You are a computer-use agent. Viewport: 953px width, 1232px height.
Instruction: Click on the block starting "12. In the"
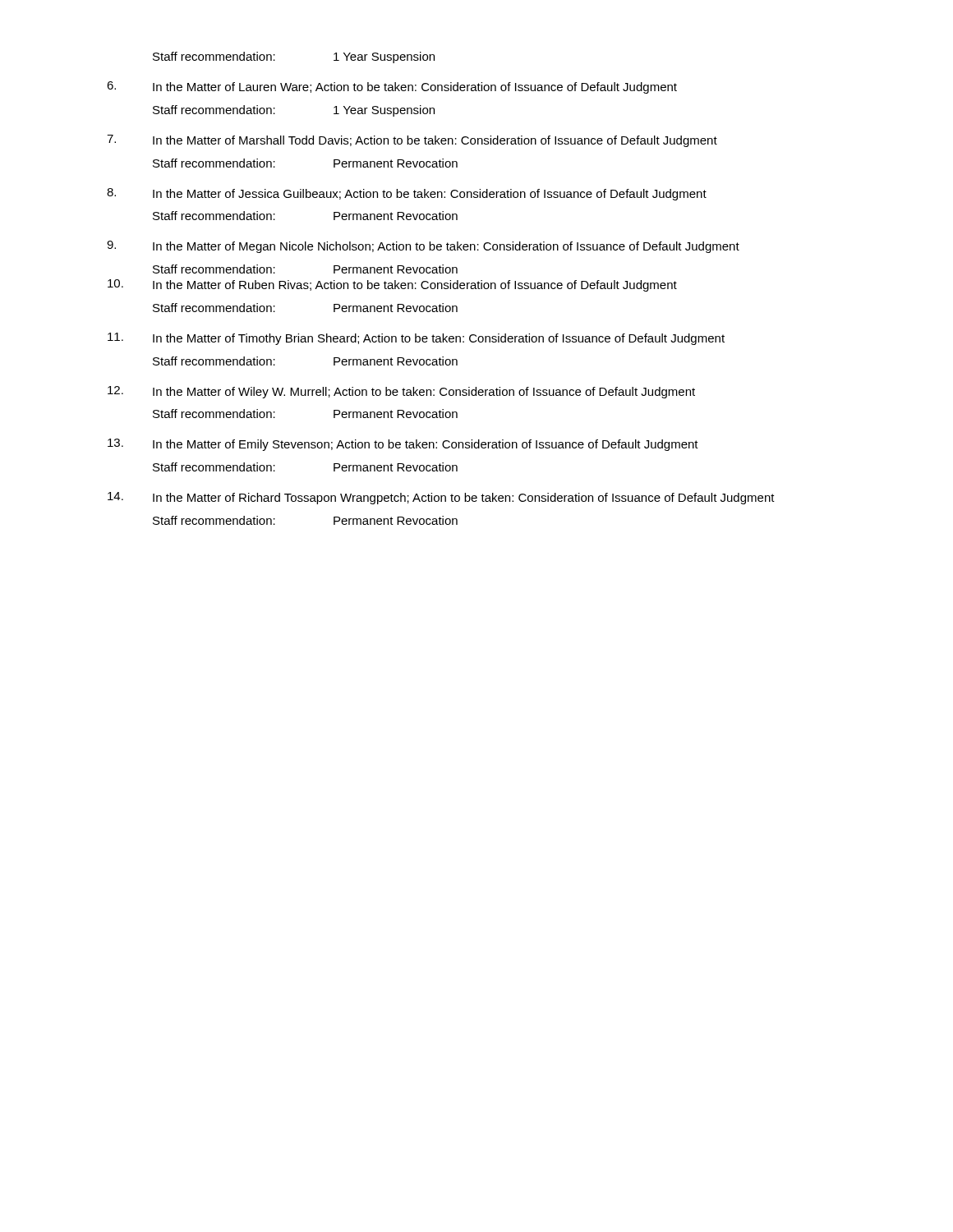click(489, 391)
